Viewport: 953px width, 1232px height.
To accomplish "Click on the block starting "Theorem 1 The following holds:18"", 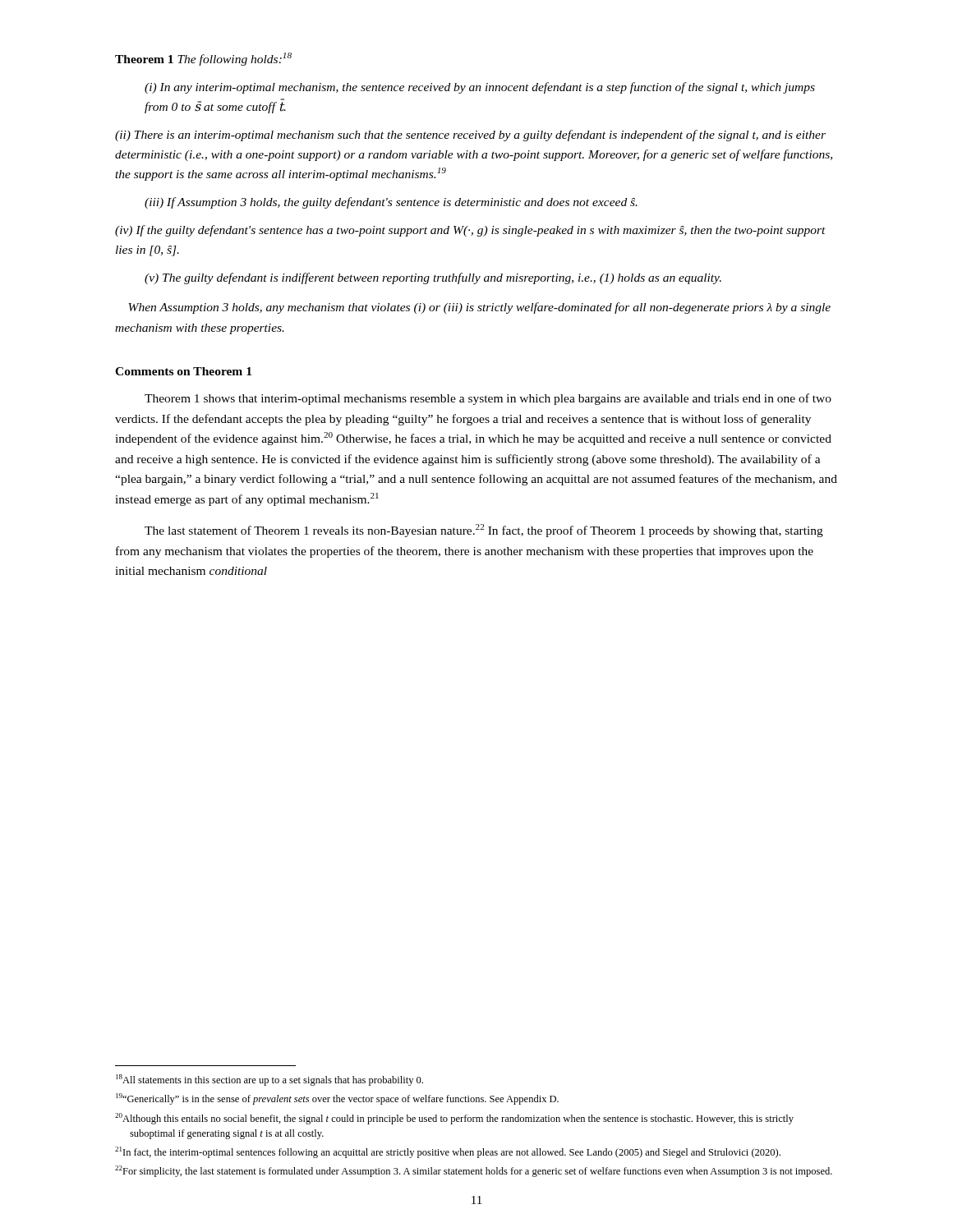I will click(x=203, y=58).
